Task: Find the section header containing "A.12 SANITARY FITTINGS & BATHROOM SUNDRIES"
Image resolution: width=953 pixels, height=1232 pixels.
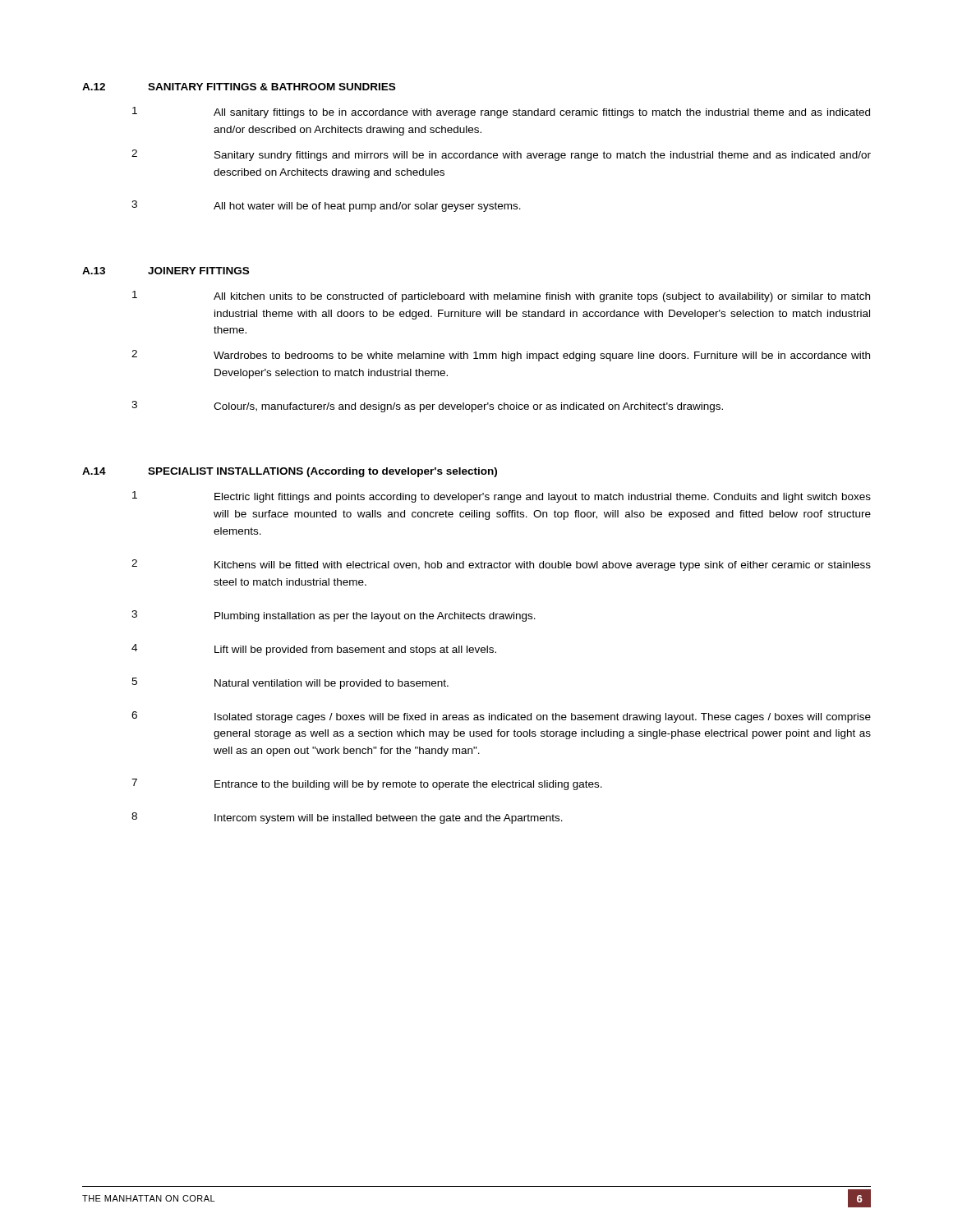Action: 239,87
